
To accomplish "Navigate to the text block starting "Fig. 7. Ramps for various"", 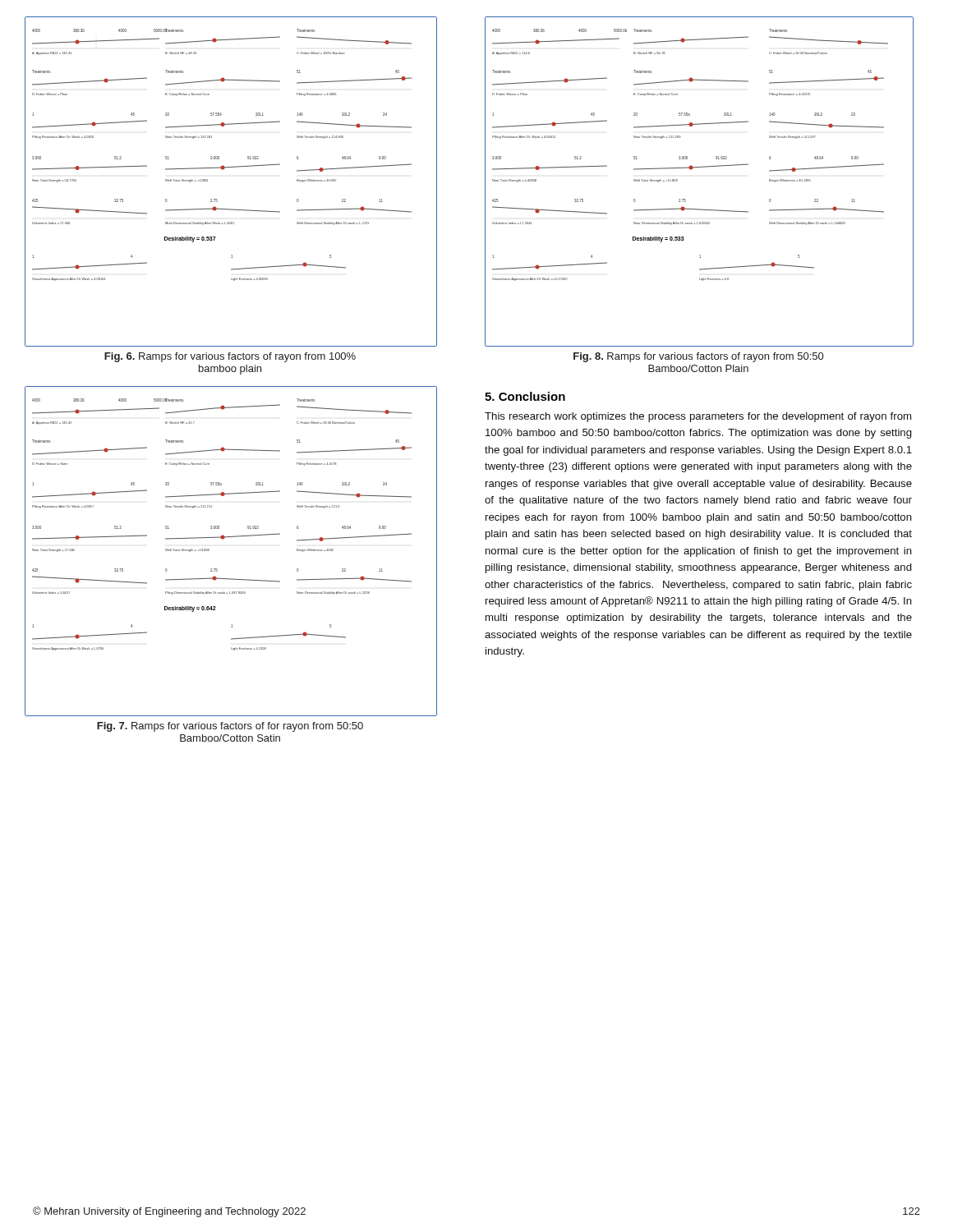I will [230, 732].
